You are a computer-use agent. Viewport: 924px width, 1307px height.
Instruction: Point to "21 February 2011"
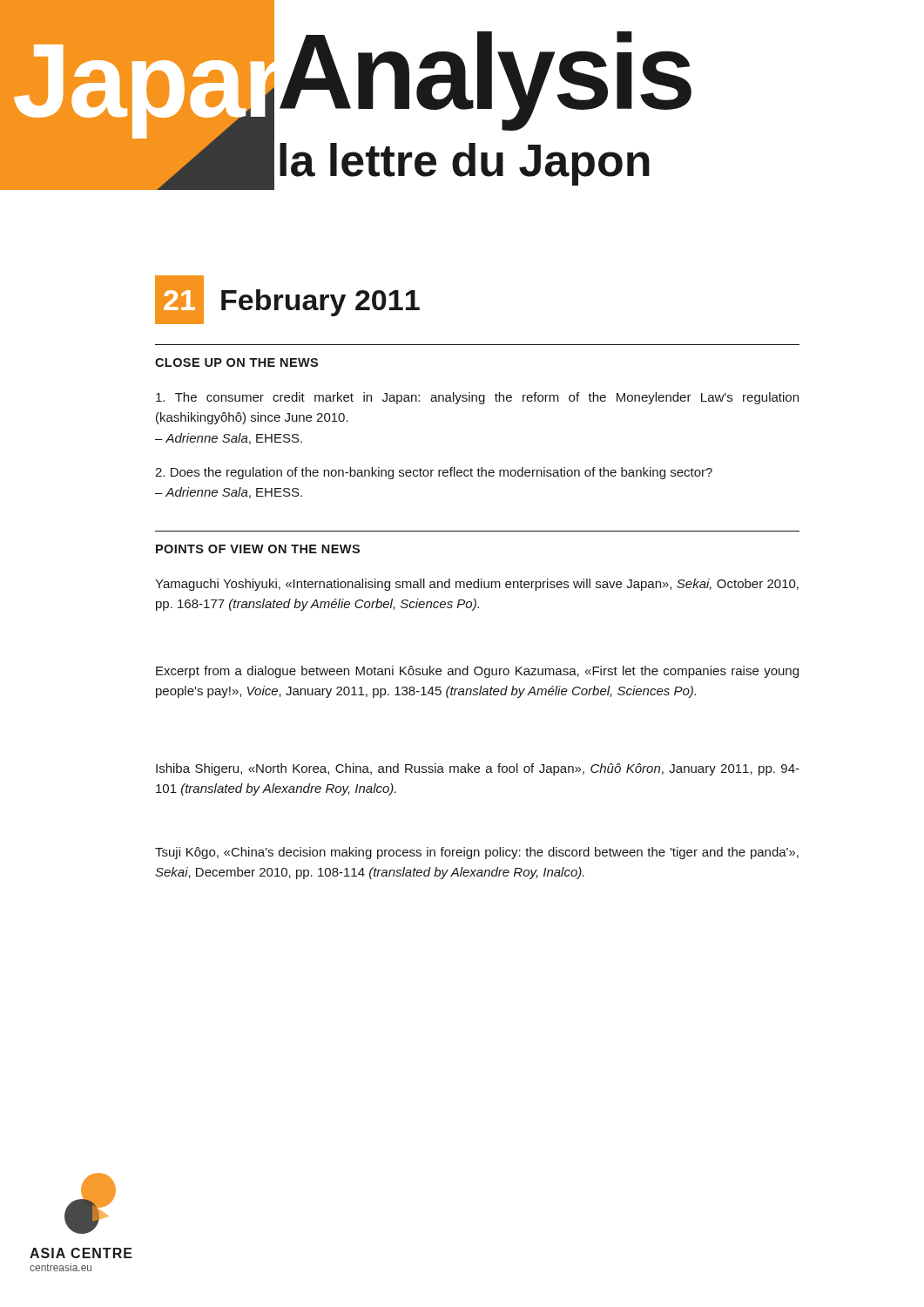tap(288, 300)
